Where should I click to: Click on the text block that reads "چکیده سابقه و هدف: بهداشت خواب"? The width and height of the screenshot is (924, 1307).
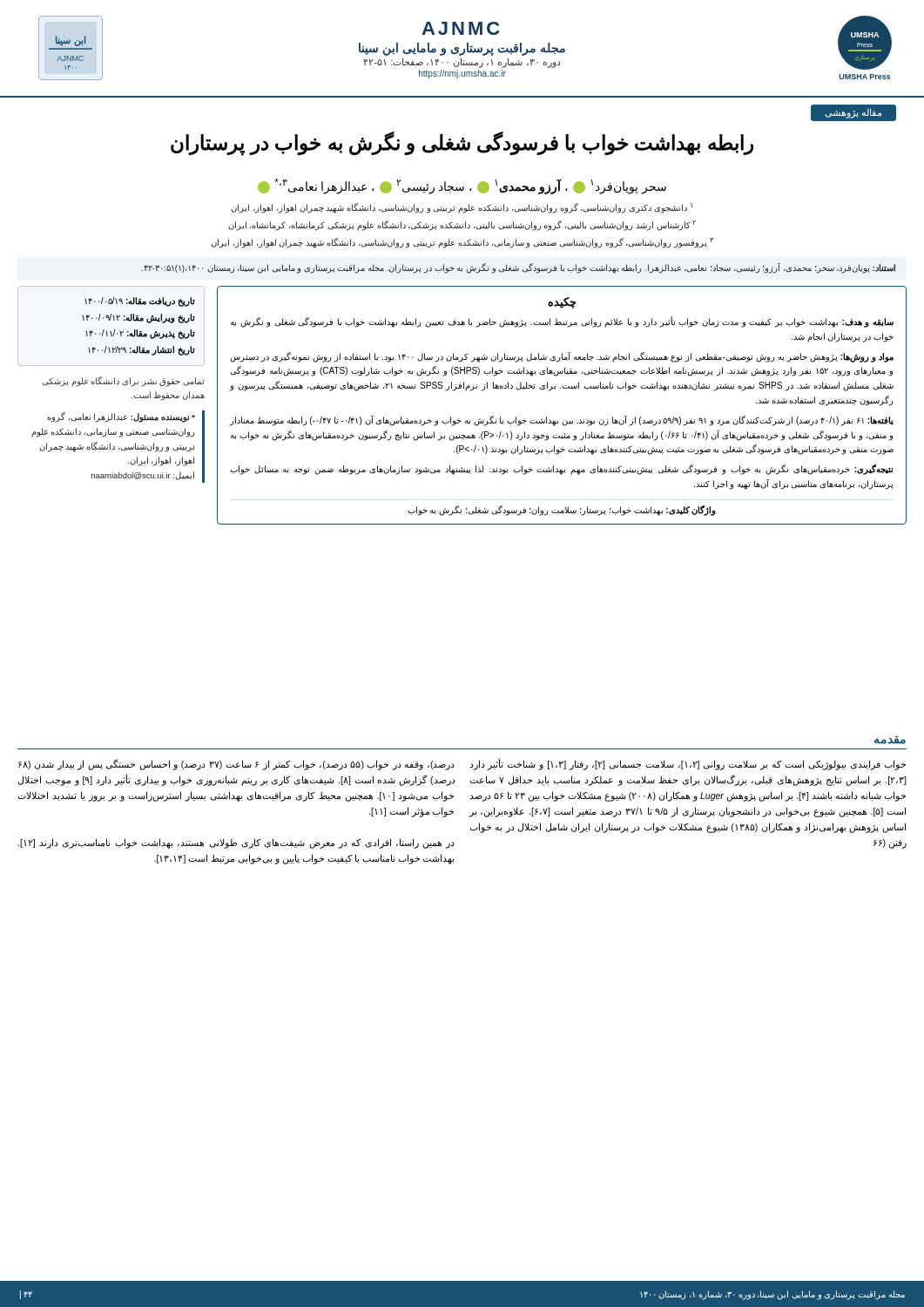562,303
